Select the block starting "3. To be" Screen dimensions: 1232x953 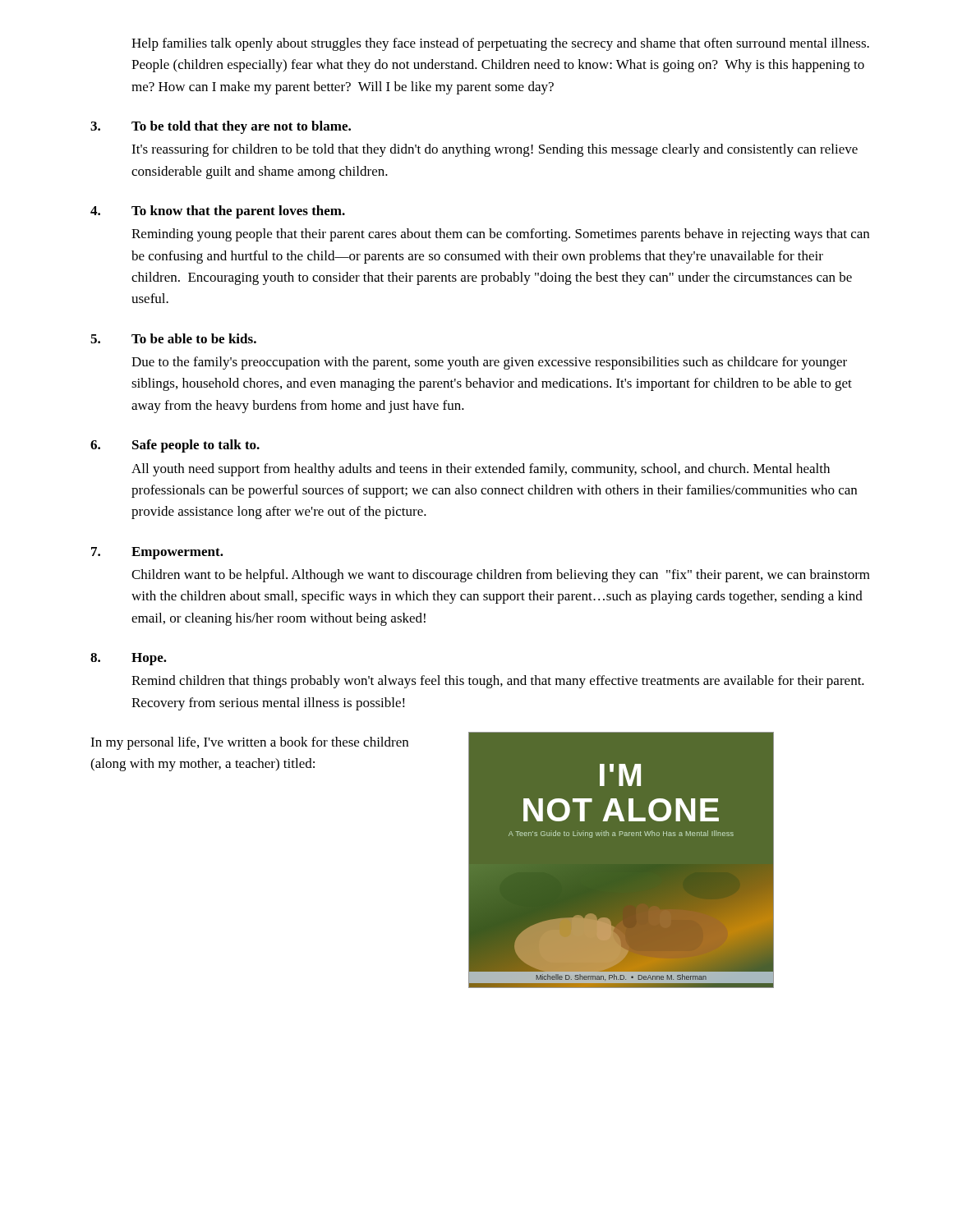tap(485, 149)
